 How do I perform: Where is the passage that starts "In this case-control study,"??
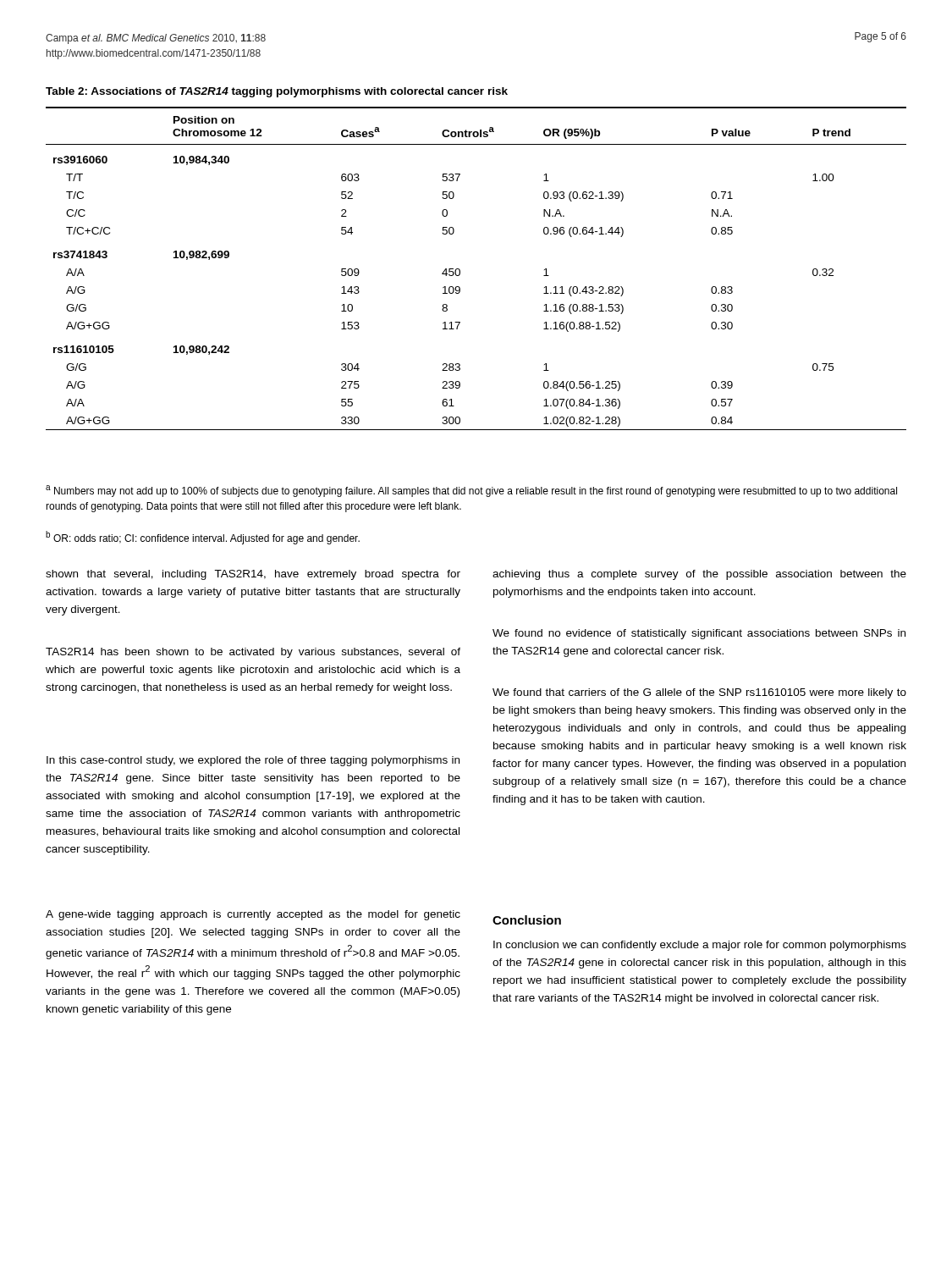253,804
